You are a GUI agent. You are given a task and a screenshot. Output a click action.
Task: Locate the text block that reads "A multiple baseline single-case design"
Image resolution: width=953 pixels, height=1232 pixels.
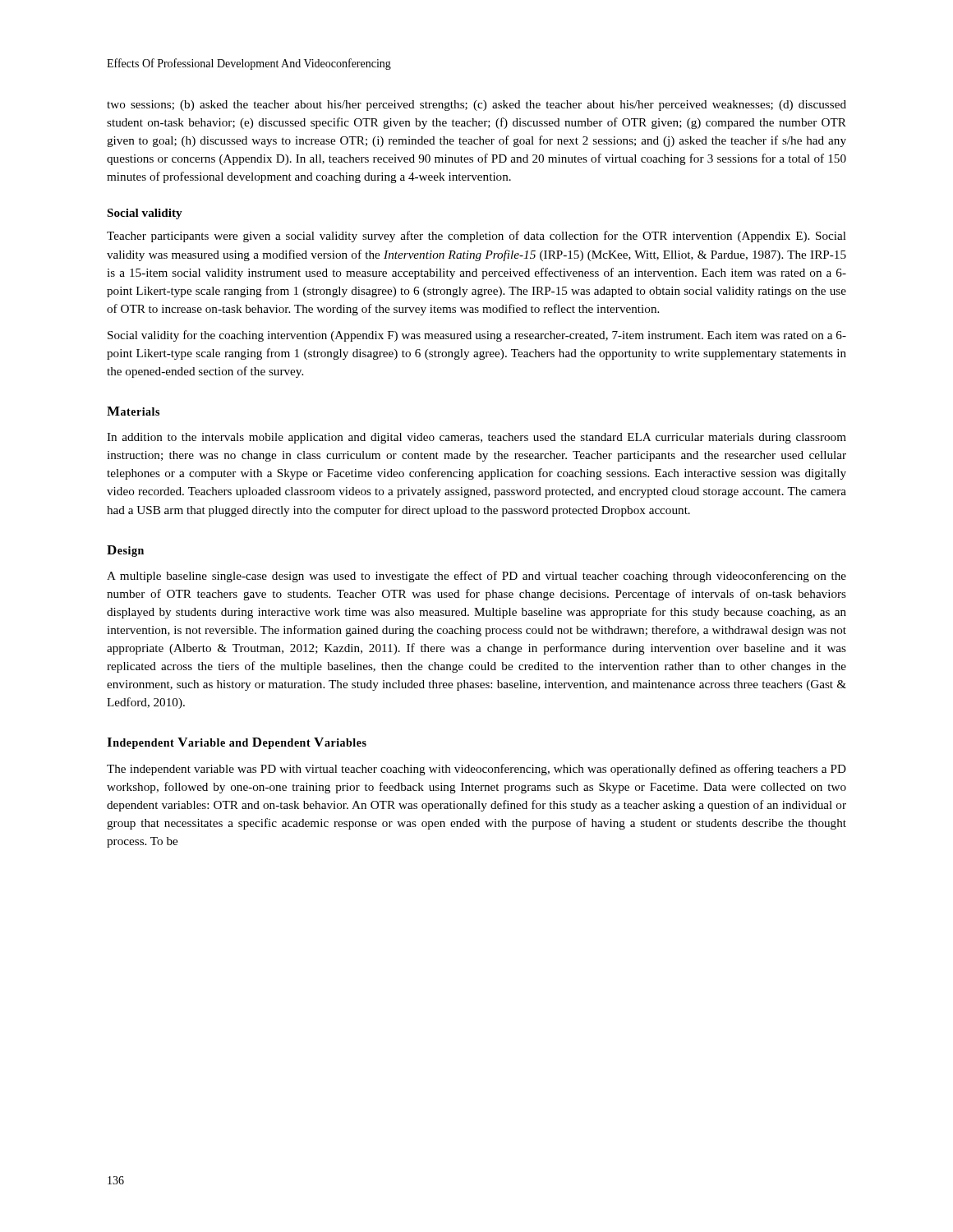476,639
